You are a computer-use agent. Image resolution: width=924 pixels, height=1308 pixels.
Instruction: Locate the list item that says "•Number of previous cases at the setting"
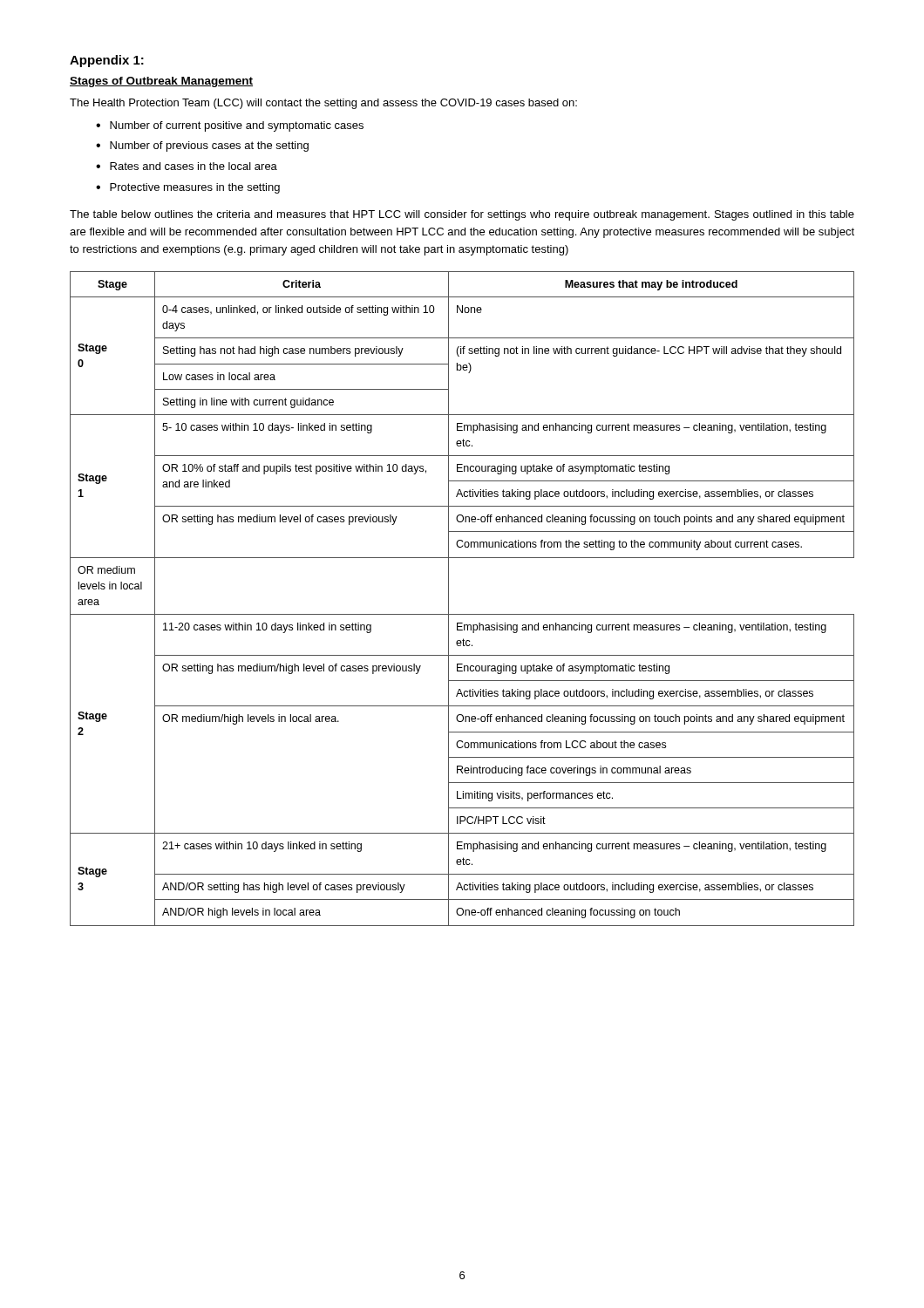pyautogui.click(x=203, y=146)
